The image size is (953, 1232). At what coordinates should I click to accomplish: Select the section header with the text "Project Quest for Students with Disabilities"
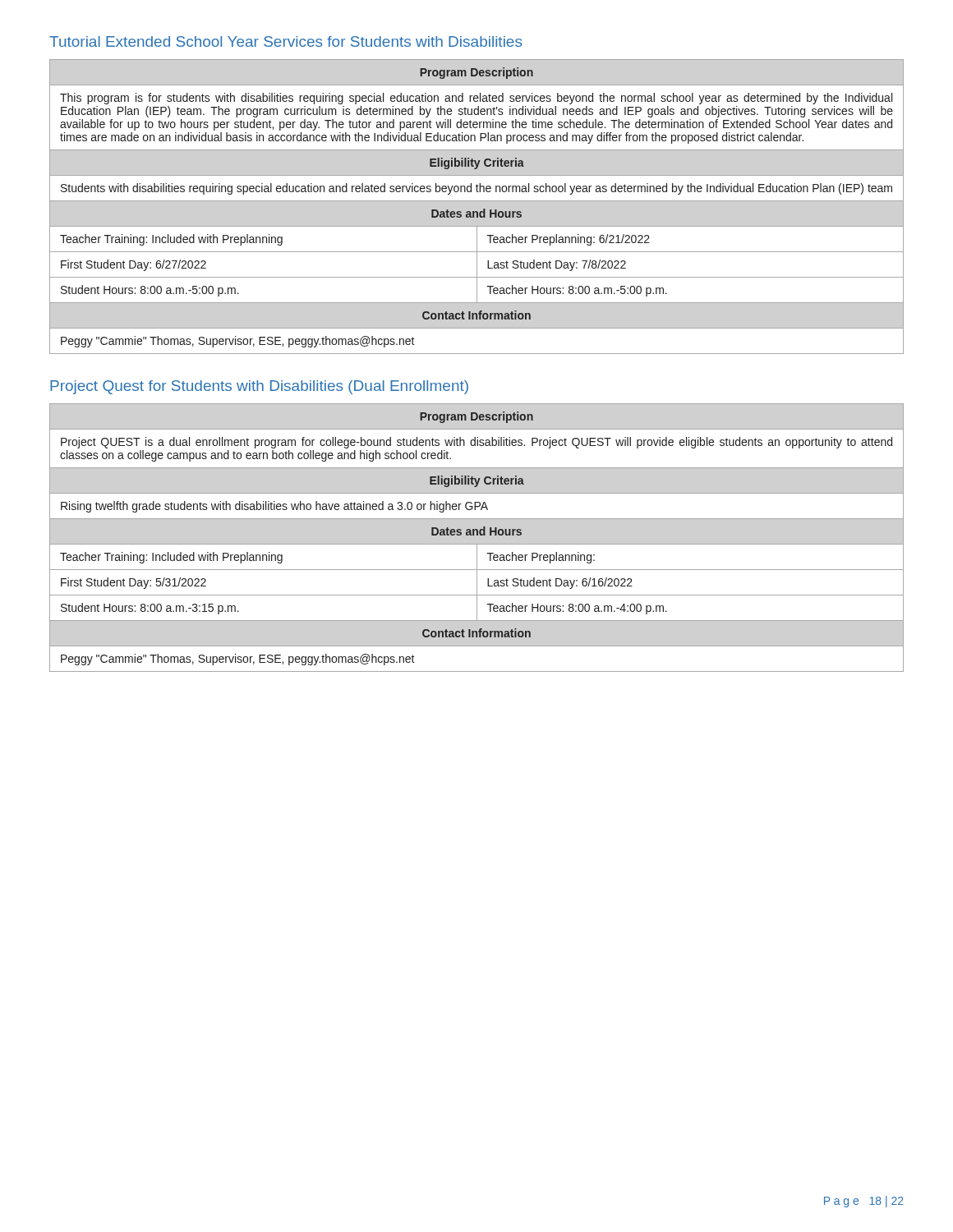point(259,386)
